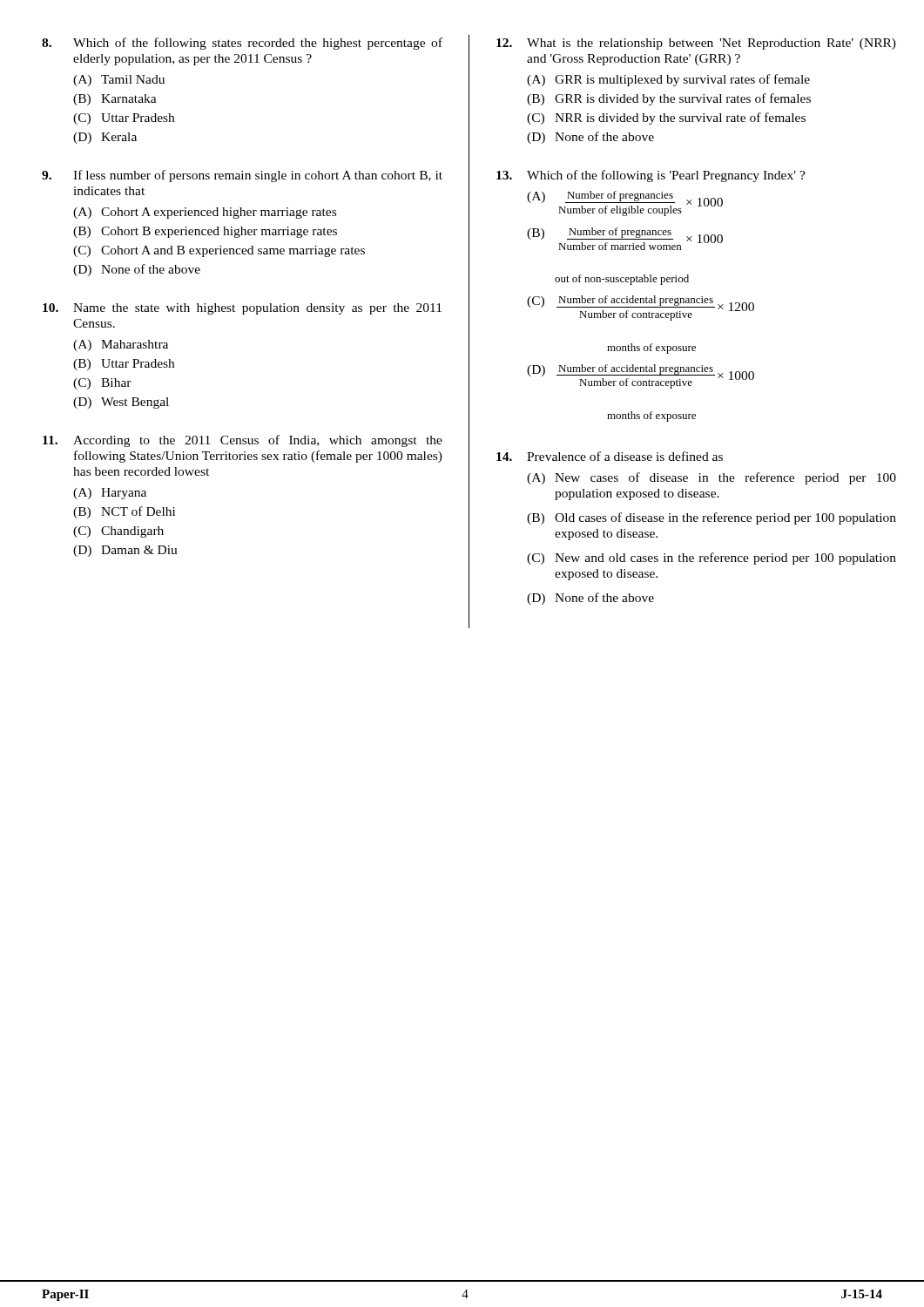The height and width of the screenshot is (1307, 924).
Task: Find the text starting "11. According to the"
Action: (243, 441)
